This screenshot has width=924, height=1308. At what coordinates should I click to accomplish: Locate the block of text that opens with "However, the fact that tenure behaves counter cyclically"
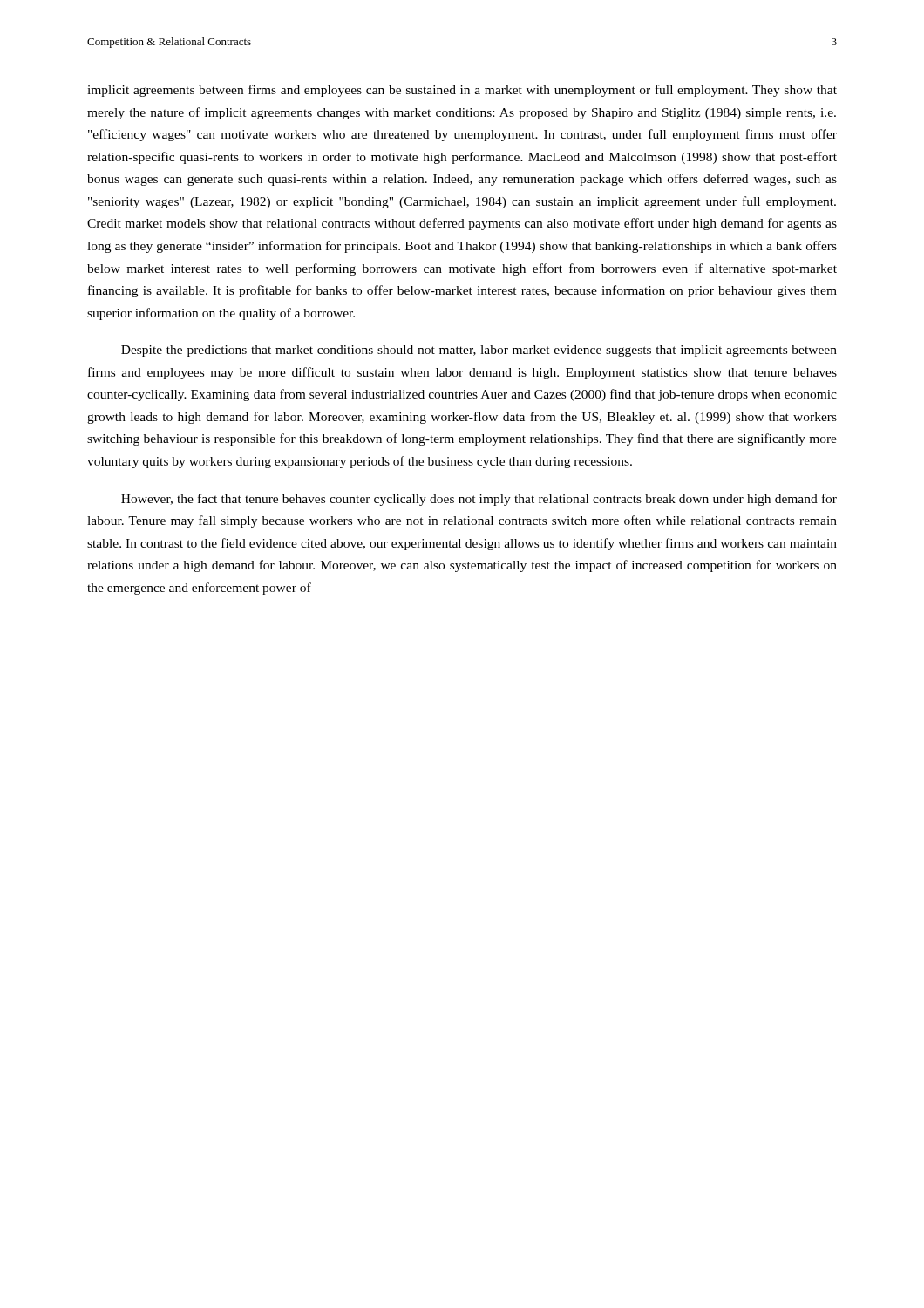(x=462, y=543)
